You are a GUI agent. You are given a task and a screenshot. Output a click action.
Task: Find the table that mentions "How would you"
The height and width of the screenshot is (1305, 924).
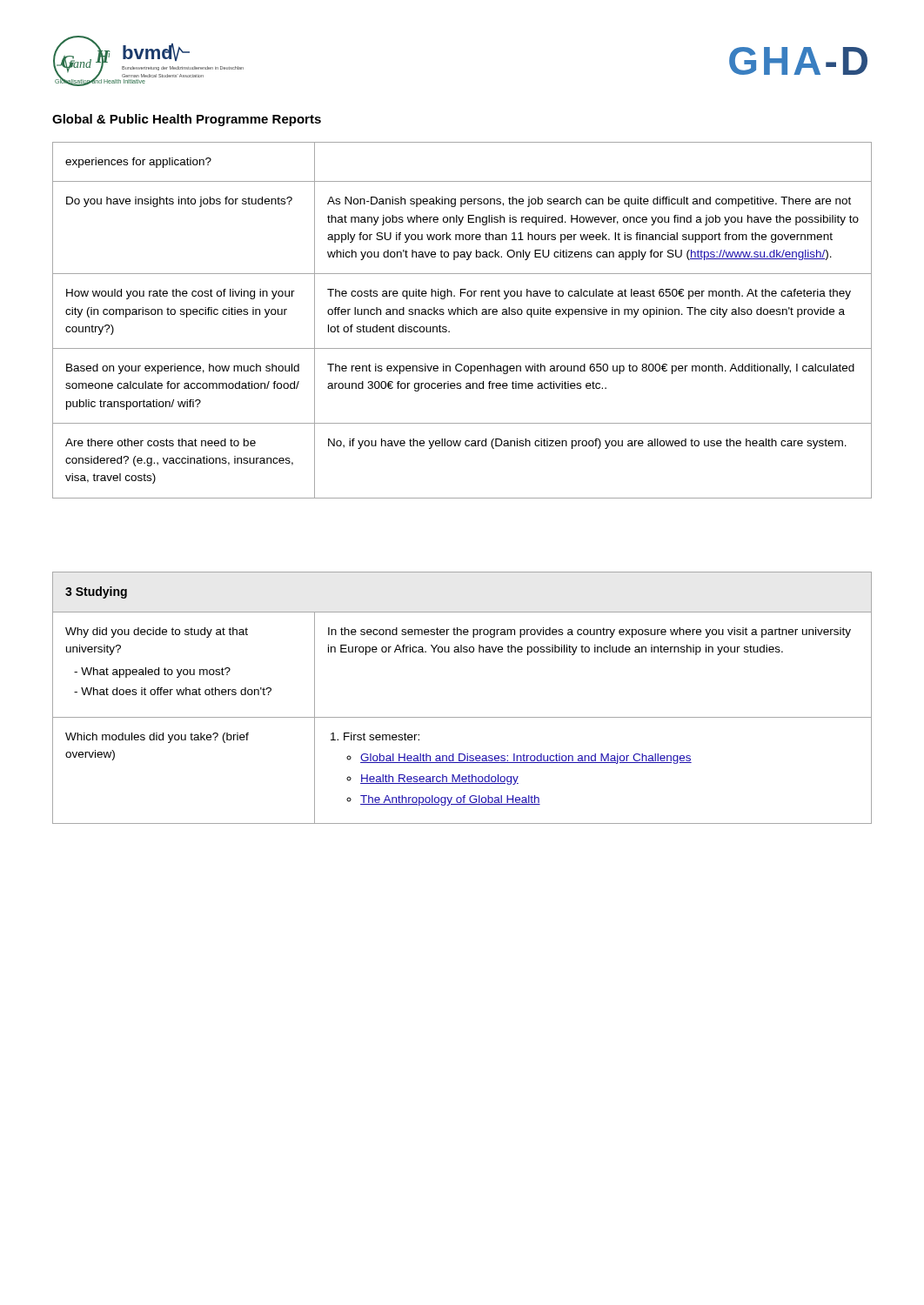[x=462, y=320]
